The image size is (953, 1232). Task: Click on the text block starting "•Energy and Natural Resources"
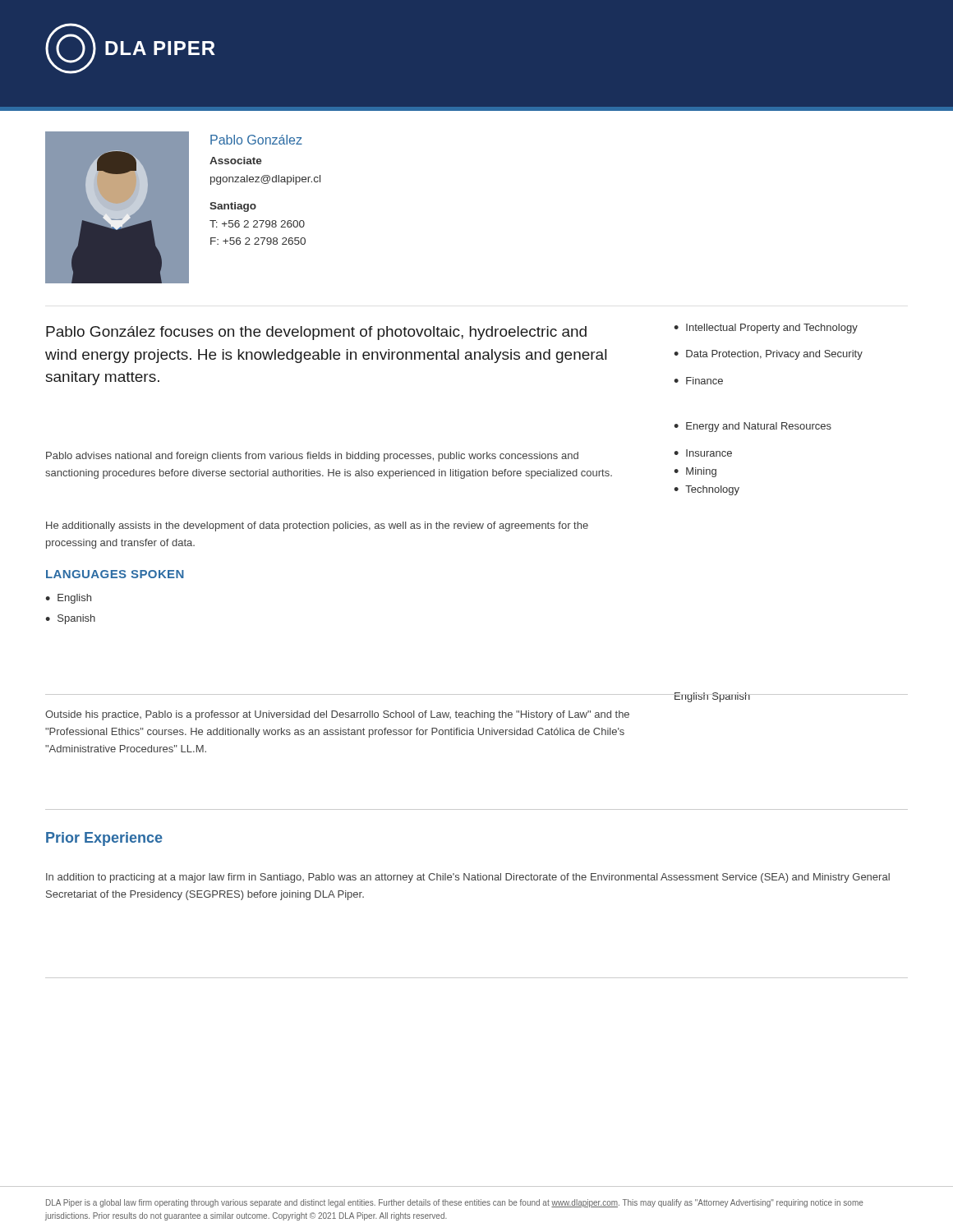click(753, 427)
